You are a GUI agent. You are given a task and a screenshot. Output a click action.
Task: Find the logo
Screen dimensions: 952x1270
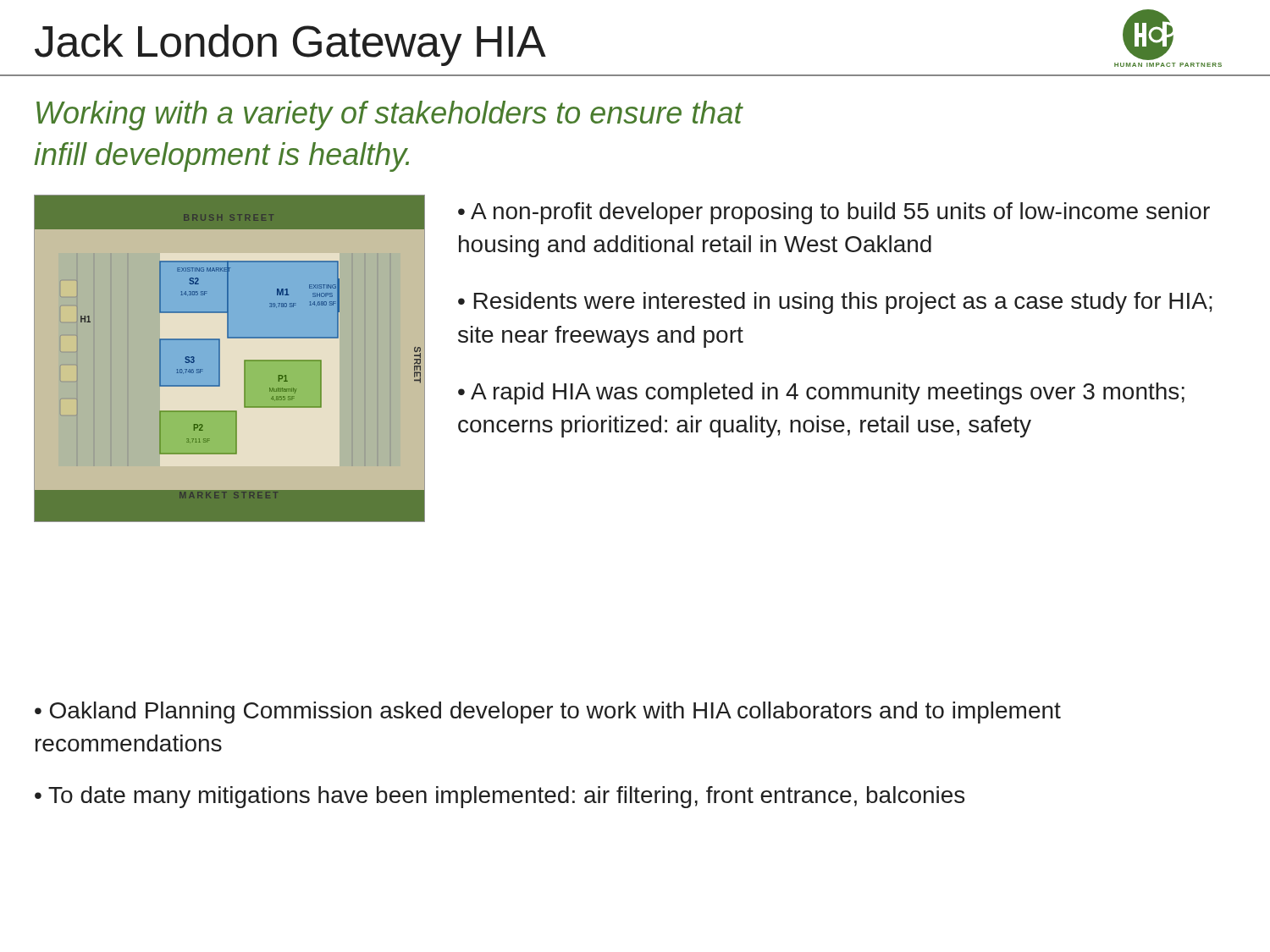click(1168, 41)
